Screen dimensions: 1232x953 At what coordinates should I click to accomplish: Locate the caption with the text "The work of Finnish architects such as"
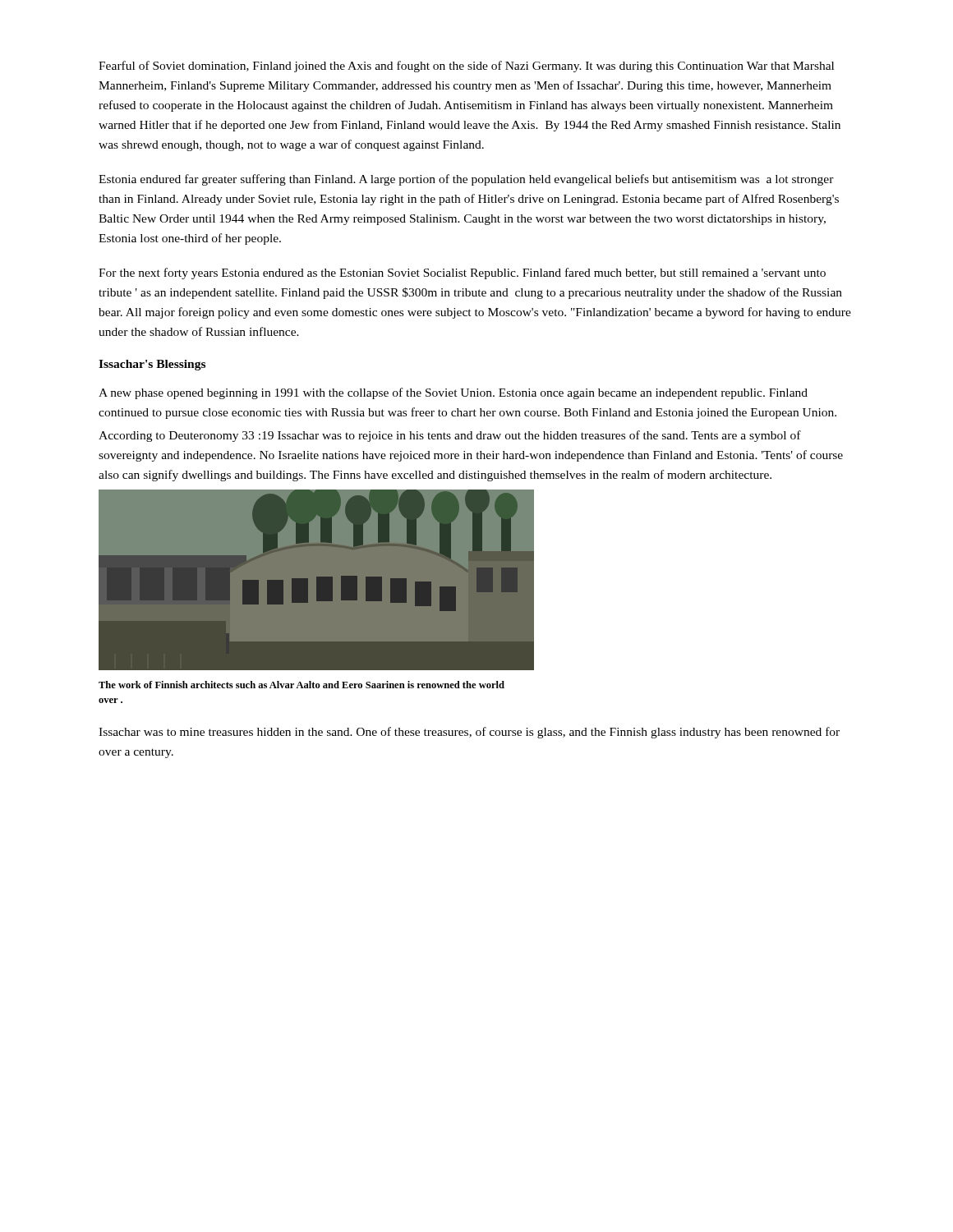(301, 692)
